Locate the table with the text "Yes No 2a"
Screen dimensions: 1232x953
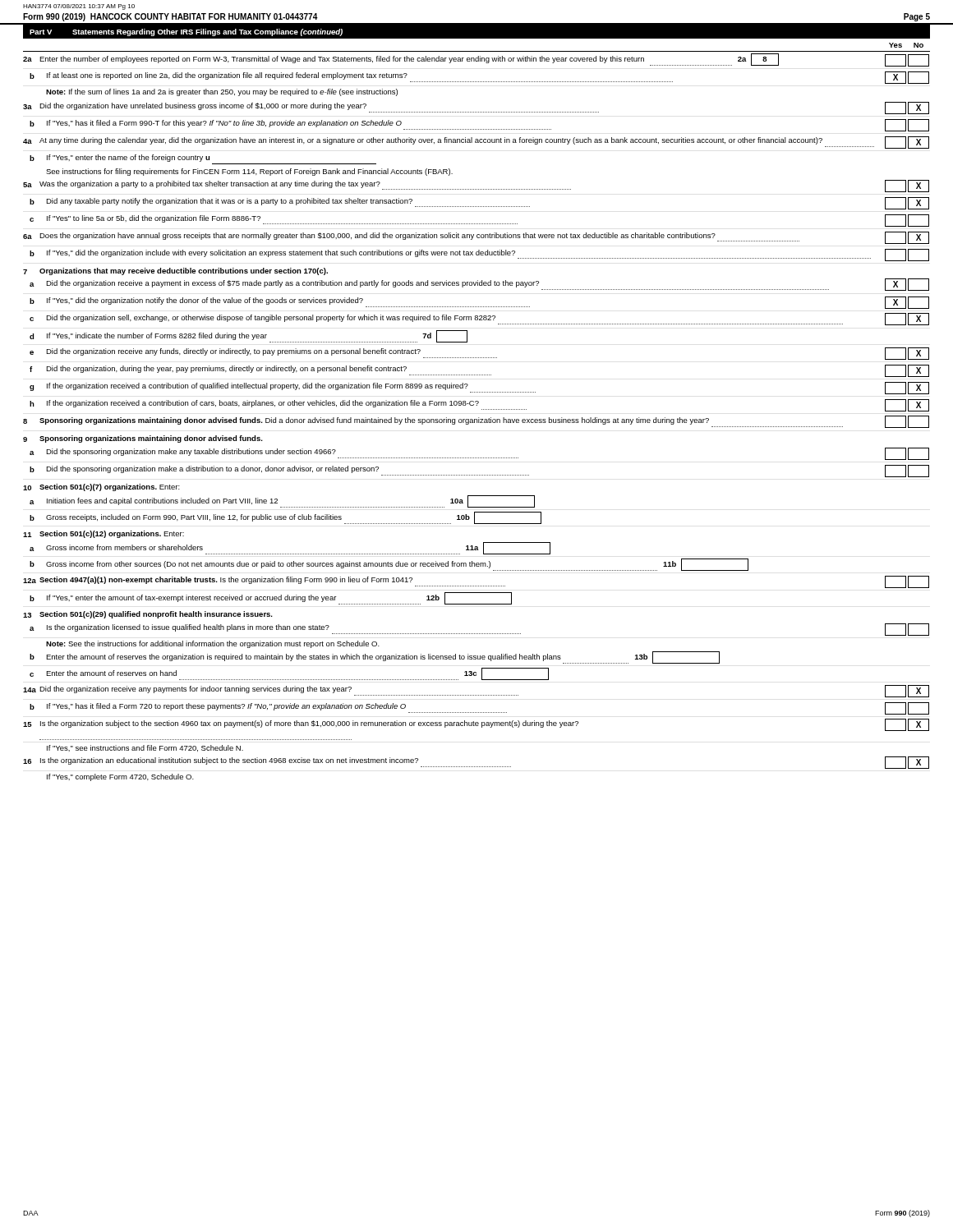click(x=476, y=412)
